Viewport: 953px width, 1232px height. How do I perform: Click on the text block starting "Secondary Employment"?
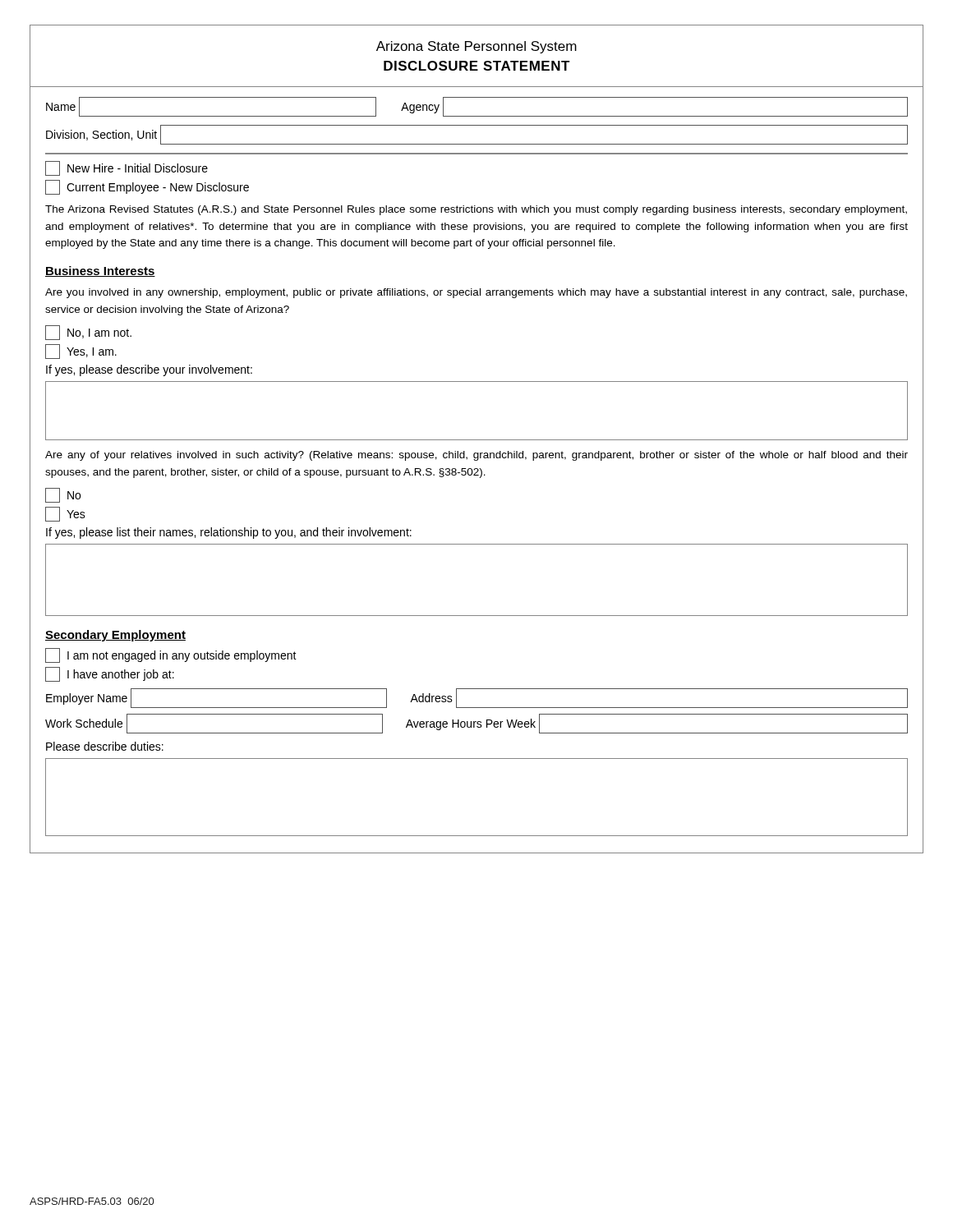[x=115, y=635]
